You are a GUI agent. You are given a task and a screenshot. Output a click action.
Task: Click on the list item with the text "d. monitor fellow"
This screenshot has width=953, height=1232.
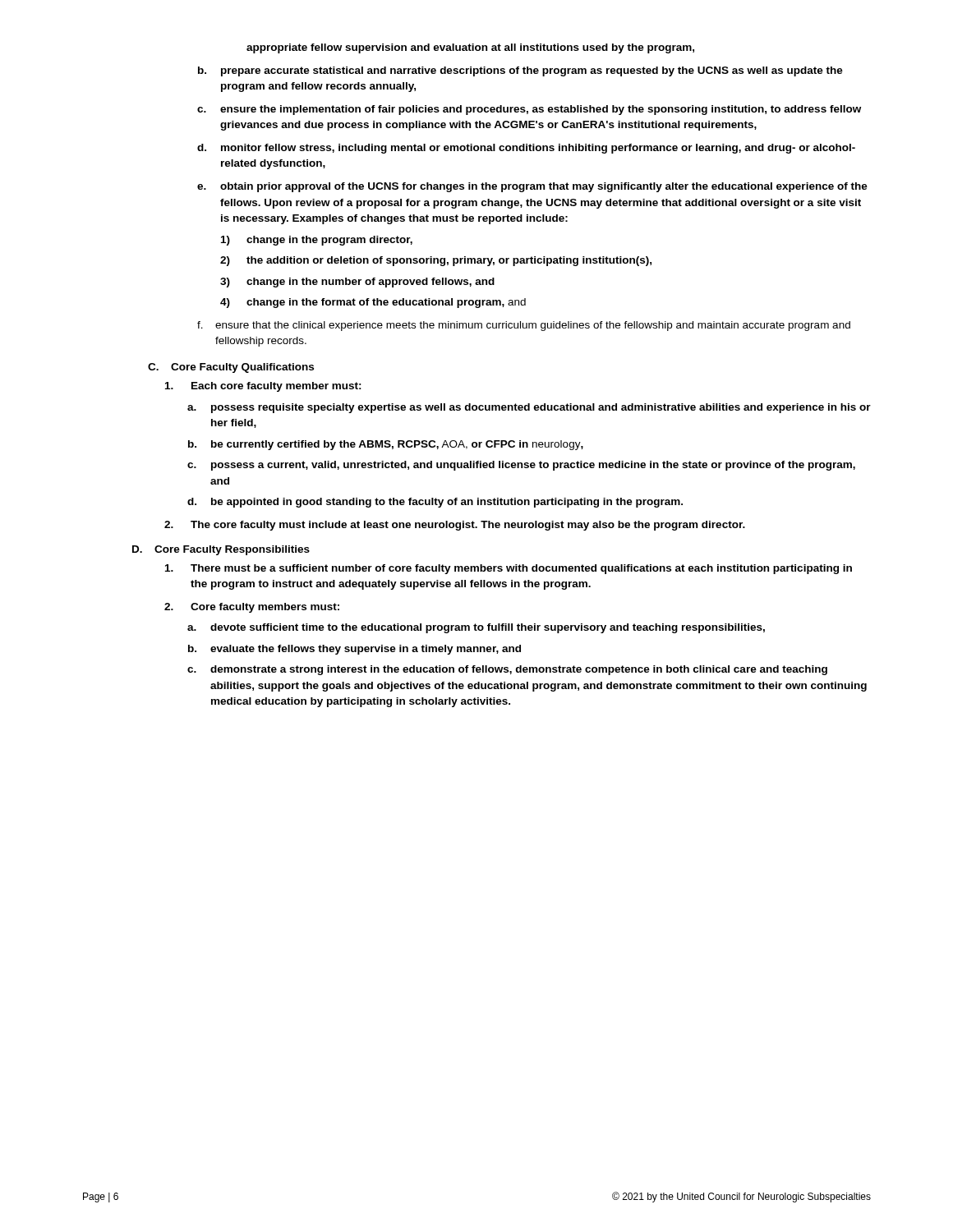[x=534, y=156]
